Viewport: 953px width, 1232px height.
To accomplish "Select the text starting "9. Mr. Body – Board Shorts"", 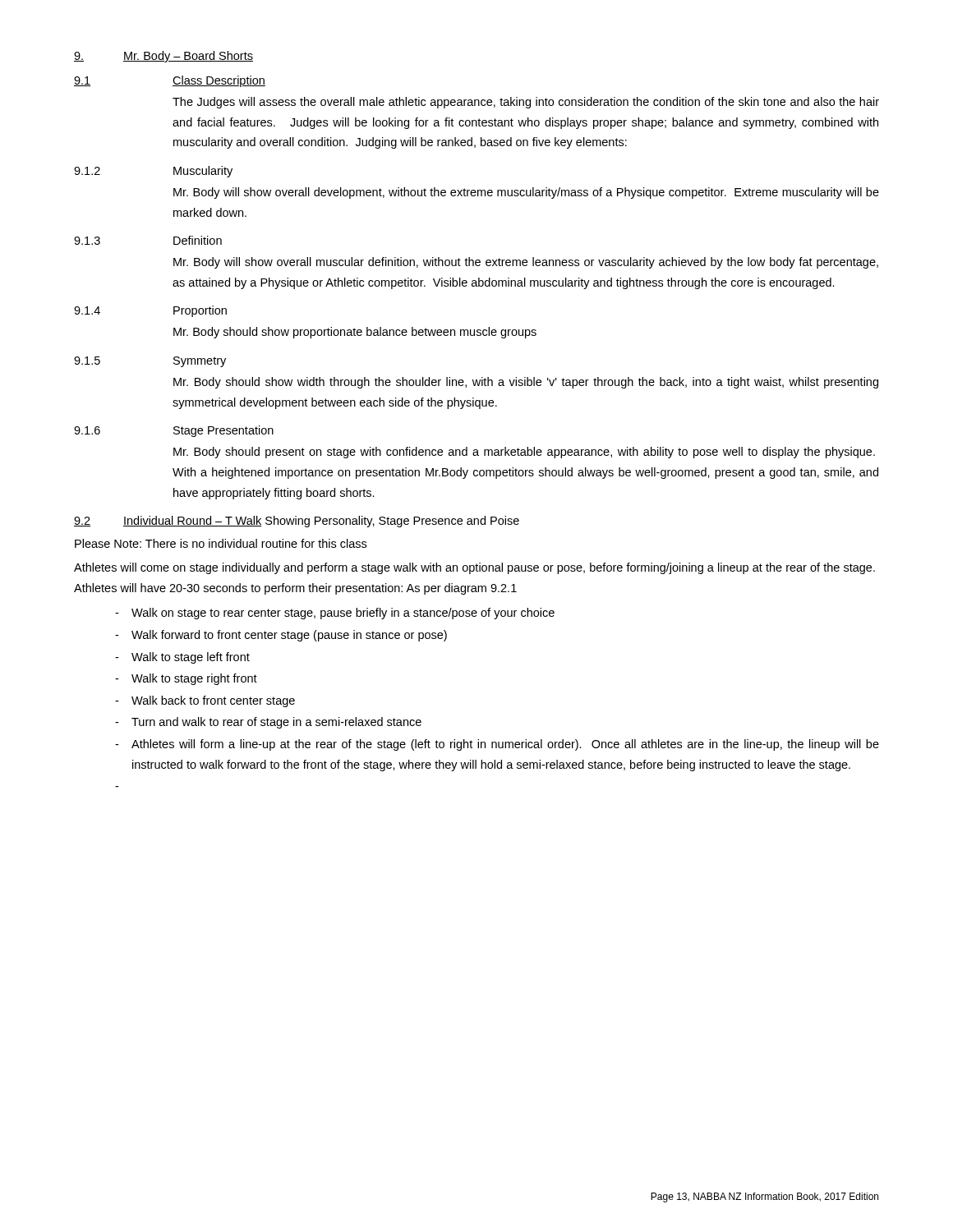I will pos(163,56).
